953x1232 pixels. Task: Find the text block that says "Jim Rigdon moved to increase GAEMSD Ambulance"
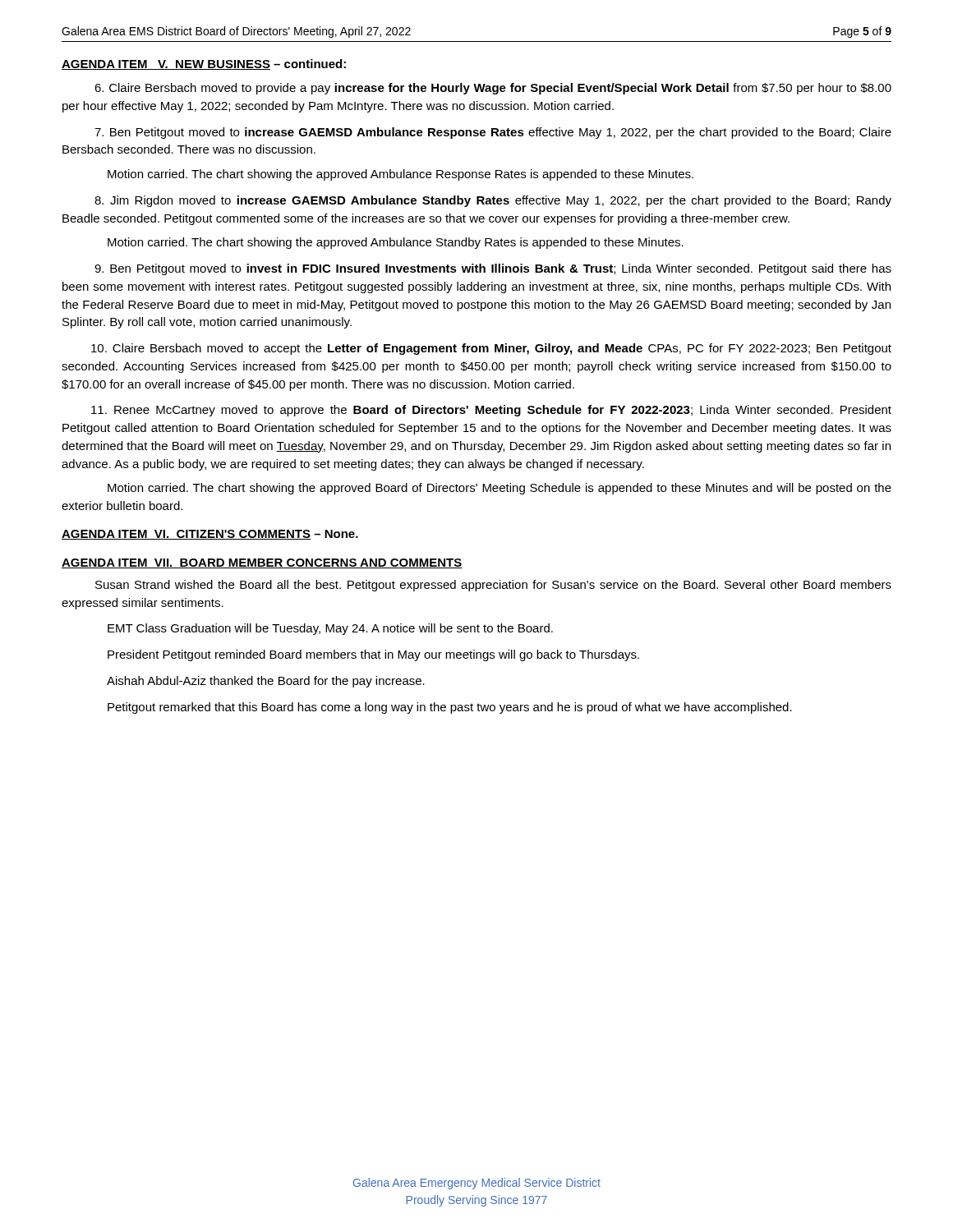coord(476,221)
